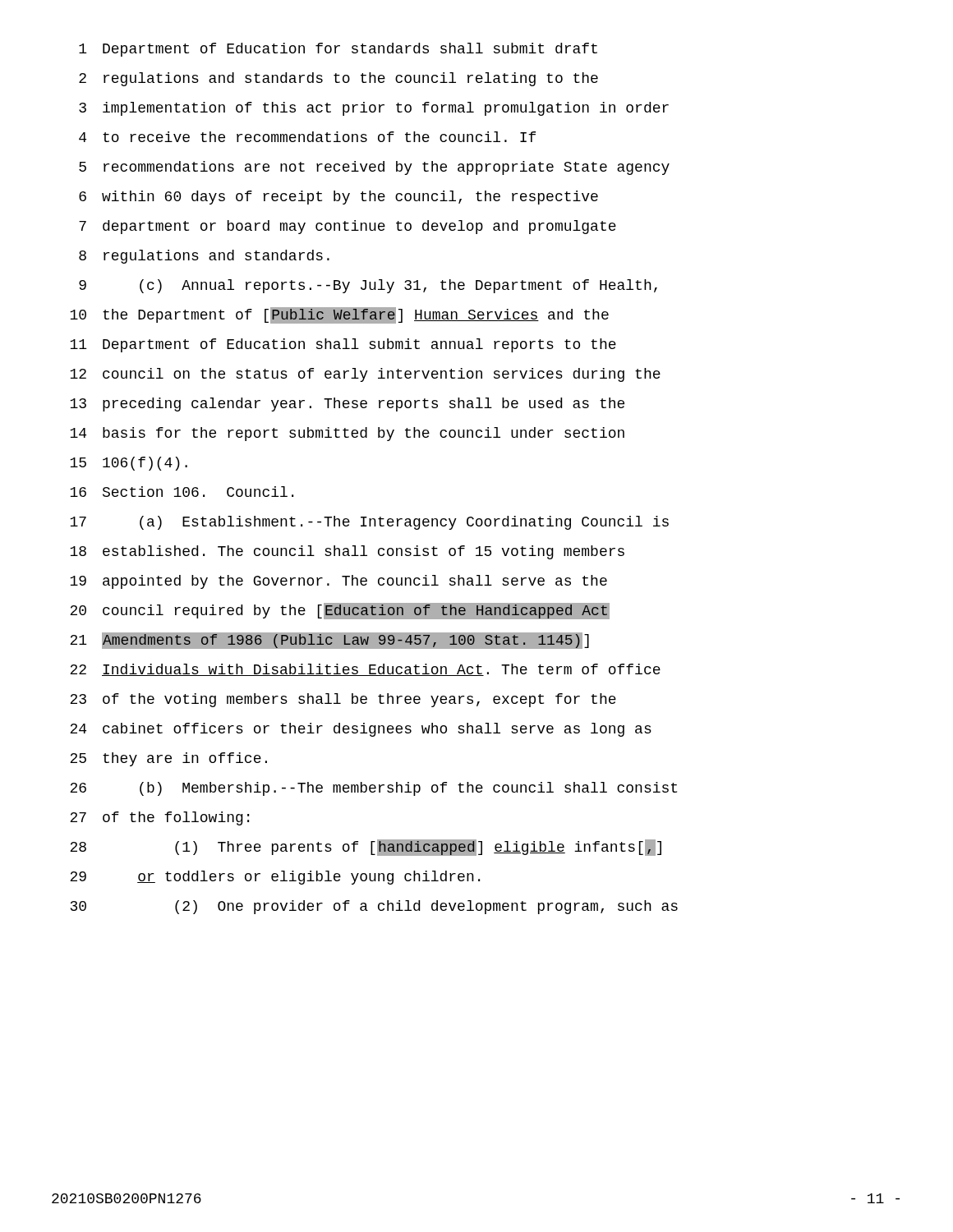The image size is (953, 1232).
Task: Locate the block of text that opens with "9 (c) Annual reports.--By July 31,"
Action: coord(356,286)
